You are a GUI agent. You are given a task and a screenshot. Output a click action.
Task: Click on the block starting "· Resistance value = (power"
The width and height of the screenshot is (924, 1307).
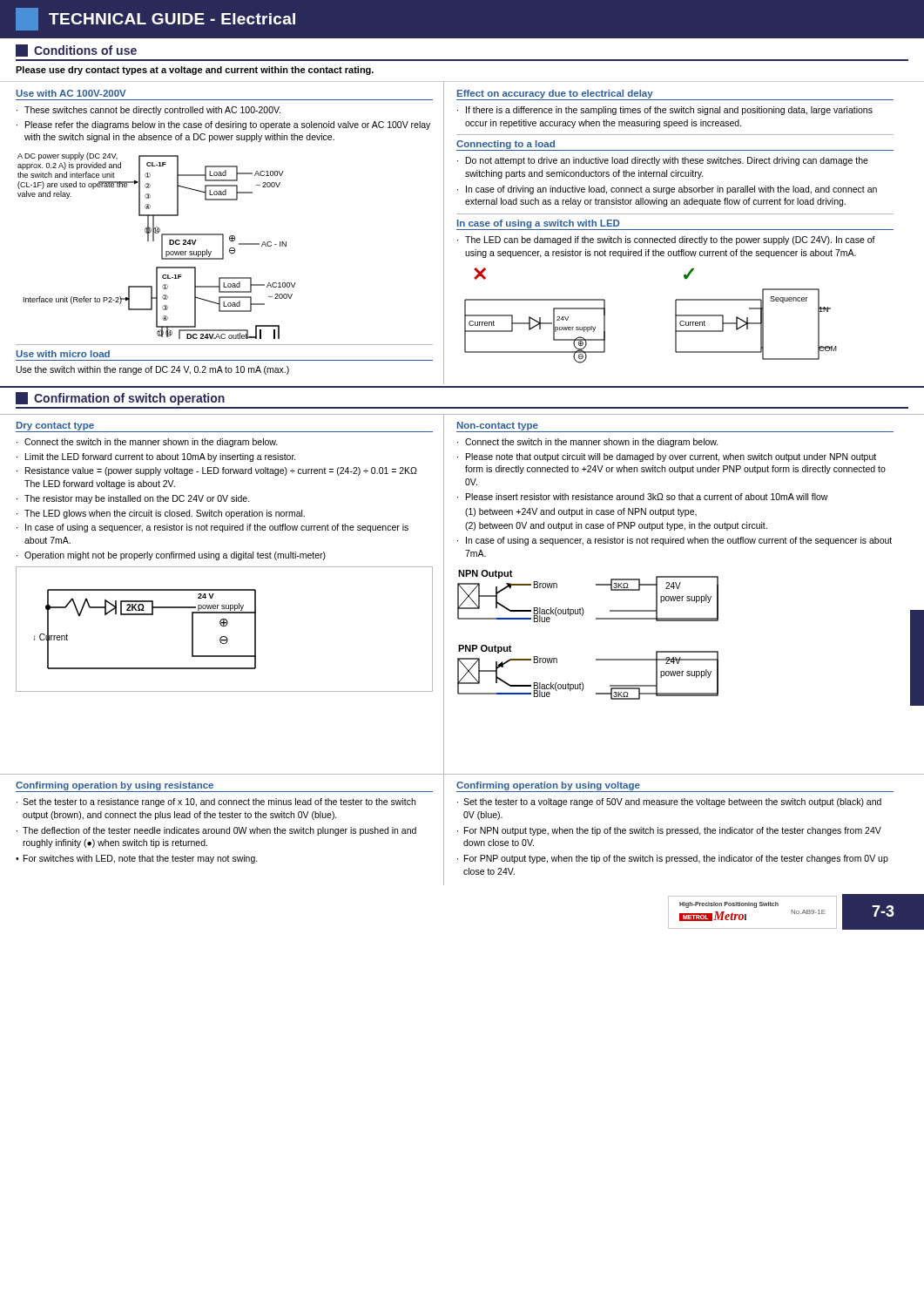point(224,478)
